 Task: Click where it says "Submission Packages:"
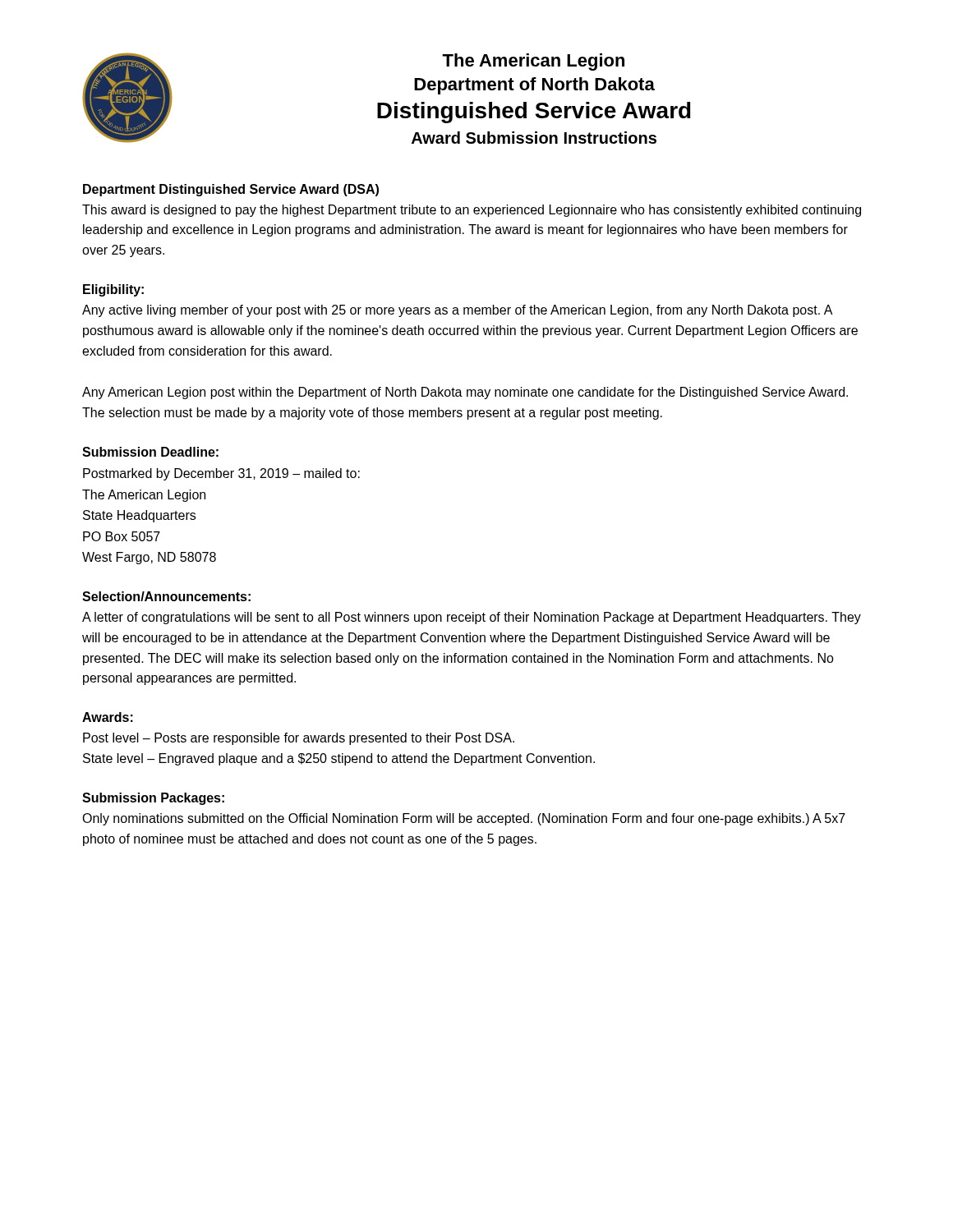point(154,798)
